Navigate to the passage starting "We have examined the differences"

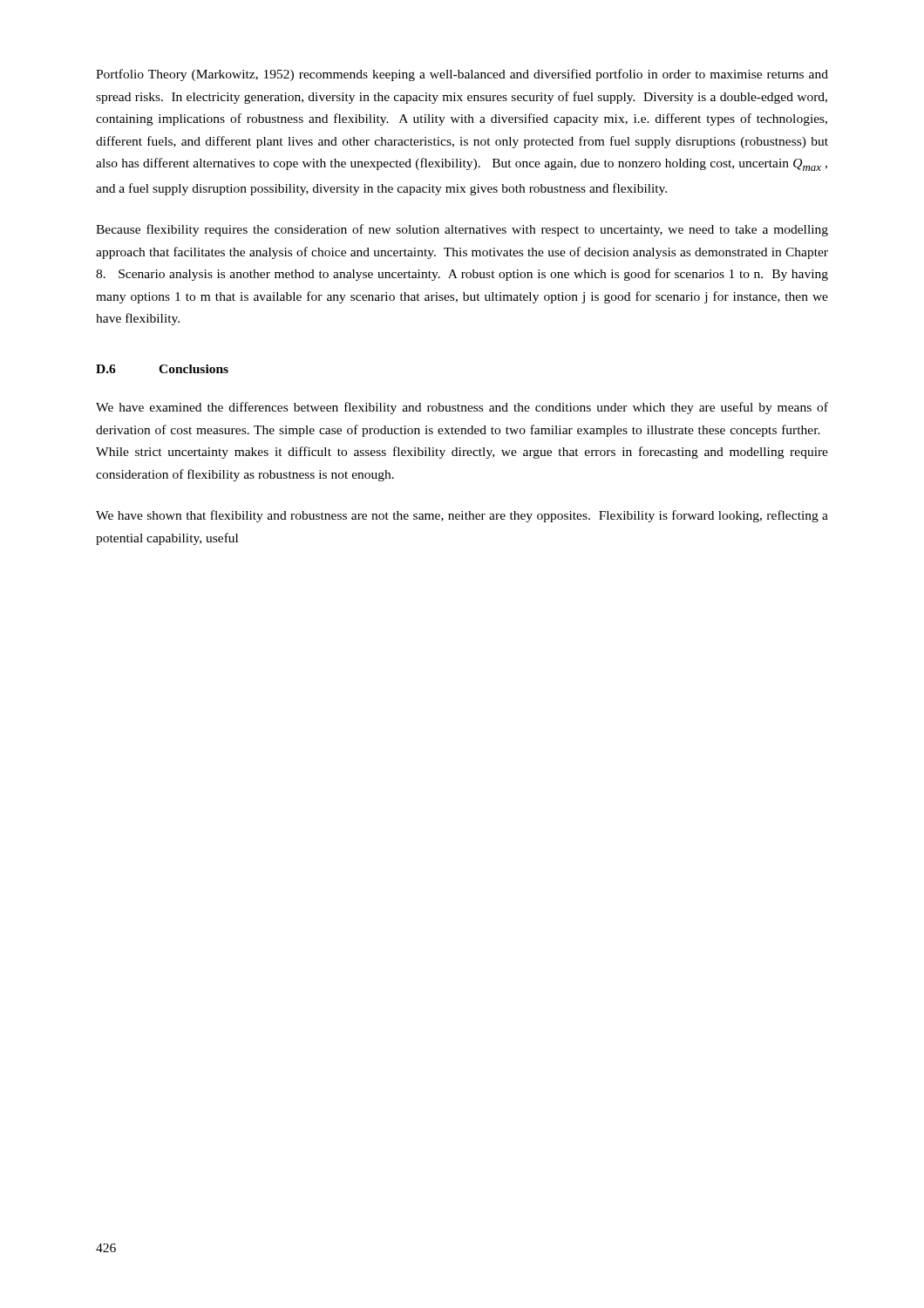pos(462,440)
